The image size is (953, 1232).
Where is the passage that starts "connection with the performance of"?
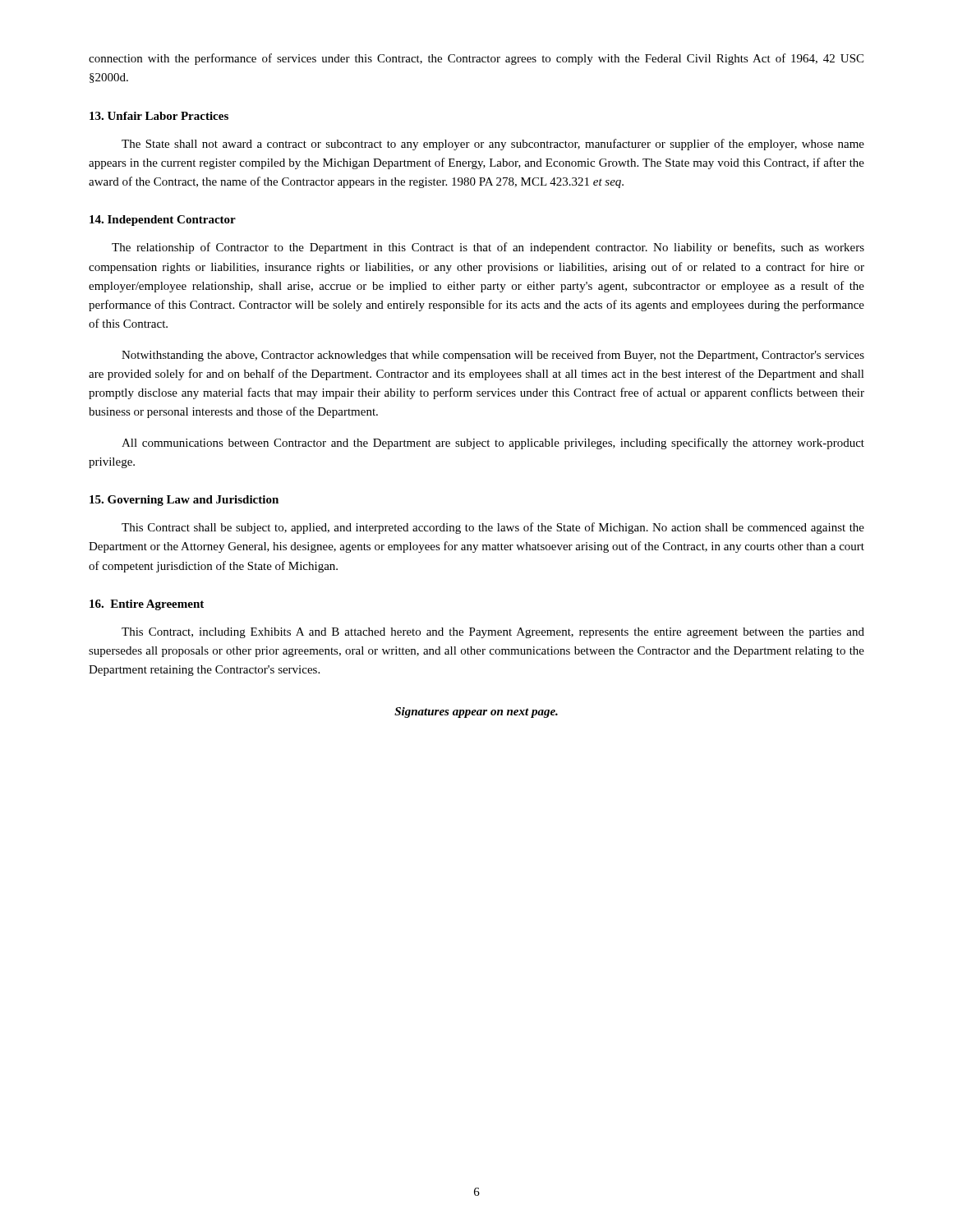(476, 68)
